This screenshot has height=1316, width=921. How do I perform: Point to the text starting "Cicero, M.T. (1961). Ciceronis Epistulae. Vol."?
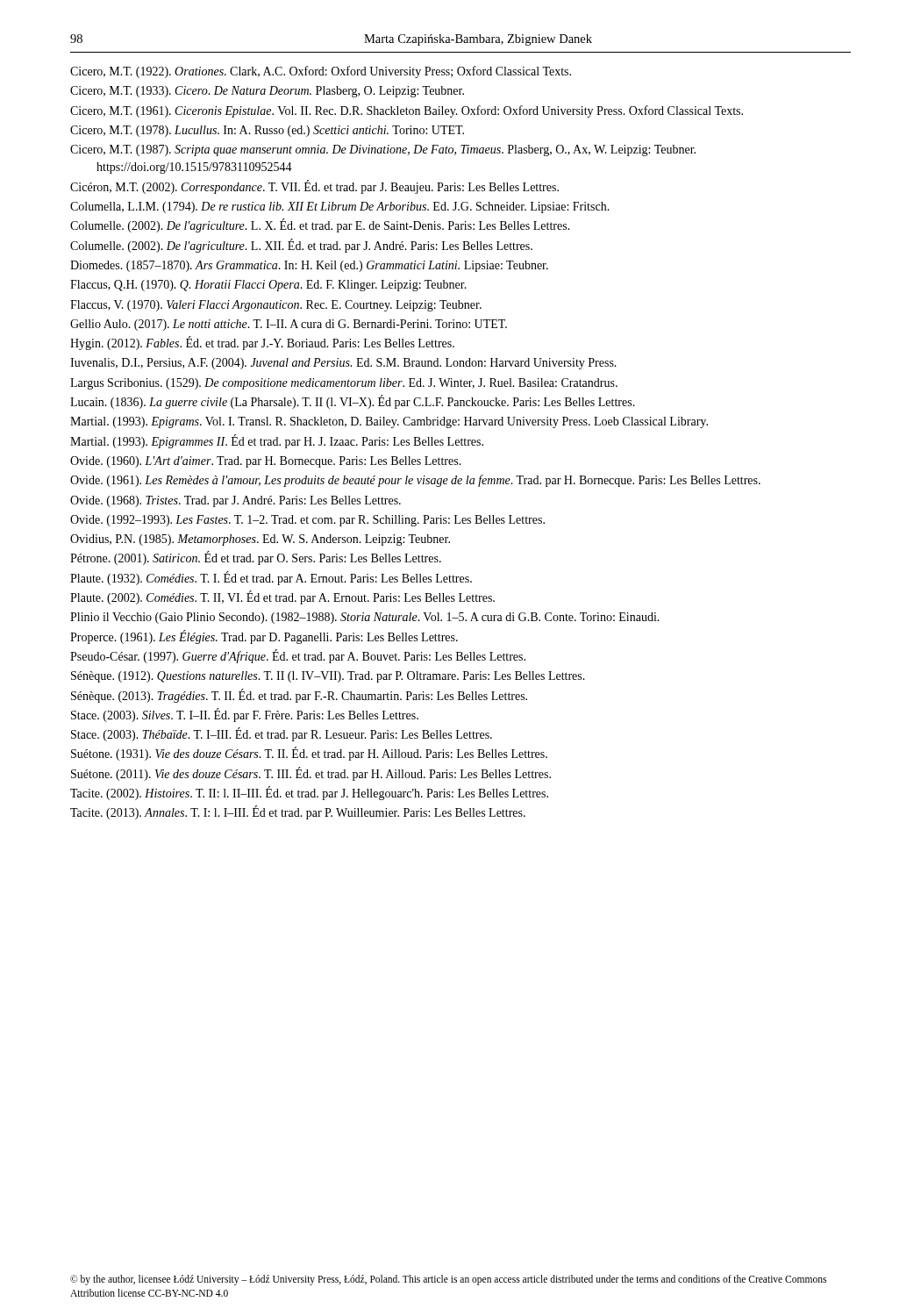point(407,111)
